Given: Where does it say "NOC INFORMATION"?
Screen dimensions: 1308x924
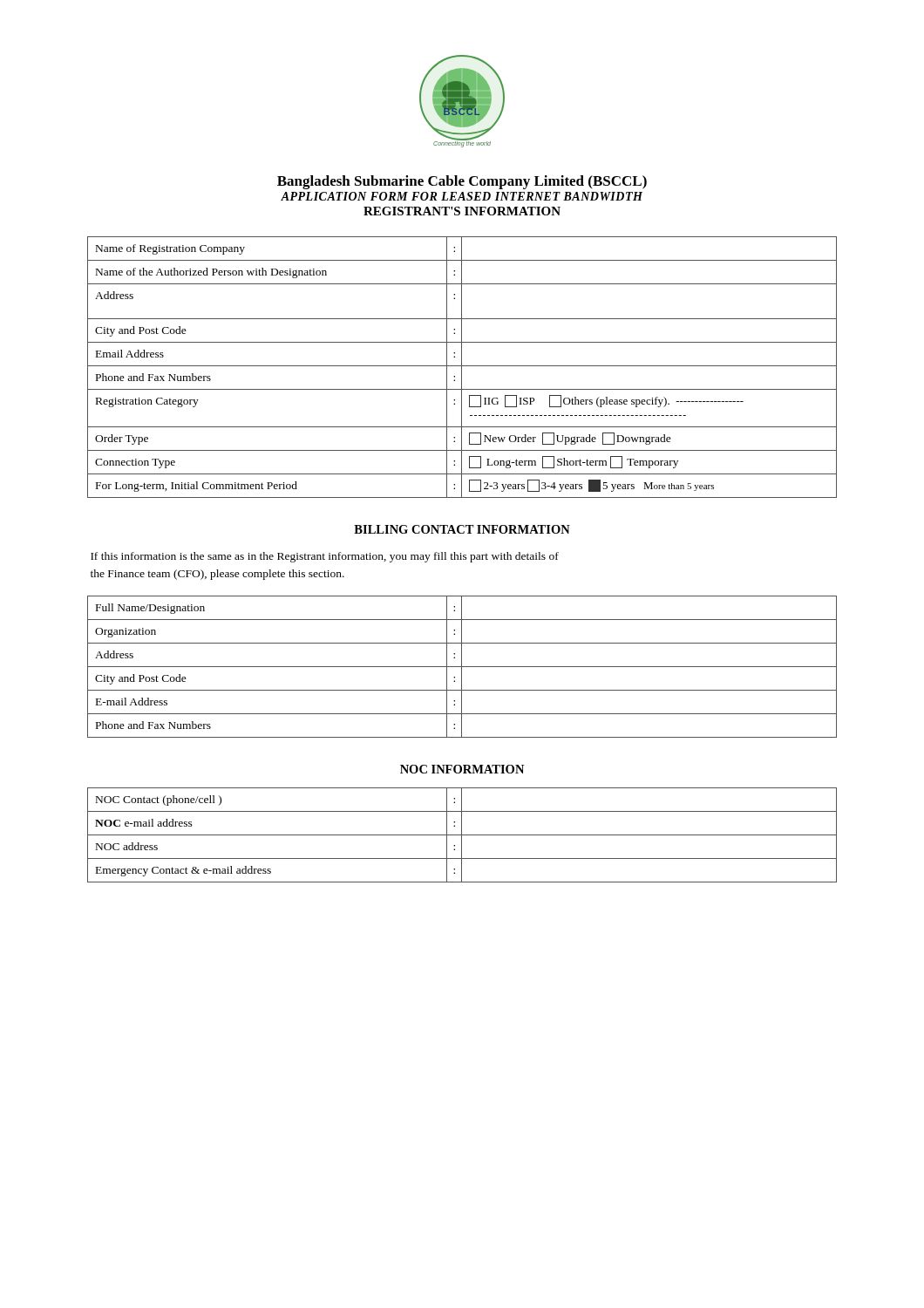Looking at the screenshot, I should [462, 769].
